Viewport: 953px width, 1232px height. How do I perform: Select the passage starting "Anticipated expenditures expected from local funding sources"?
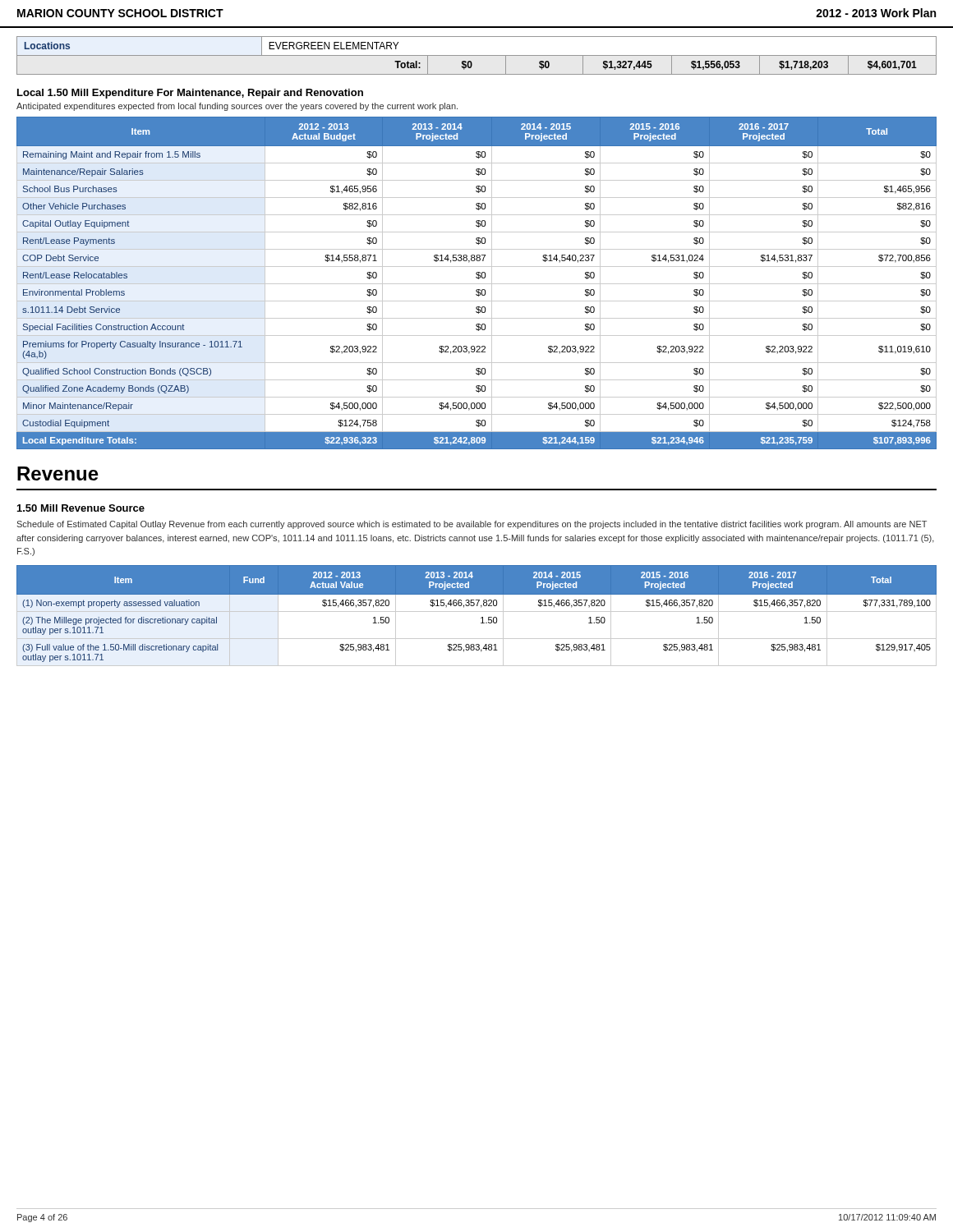237,106
